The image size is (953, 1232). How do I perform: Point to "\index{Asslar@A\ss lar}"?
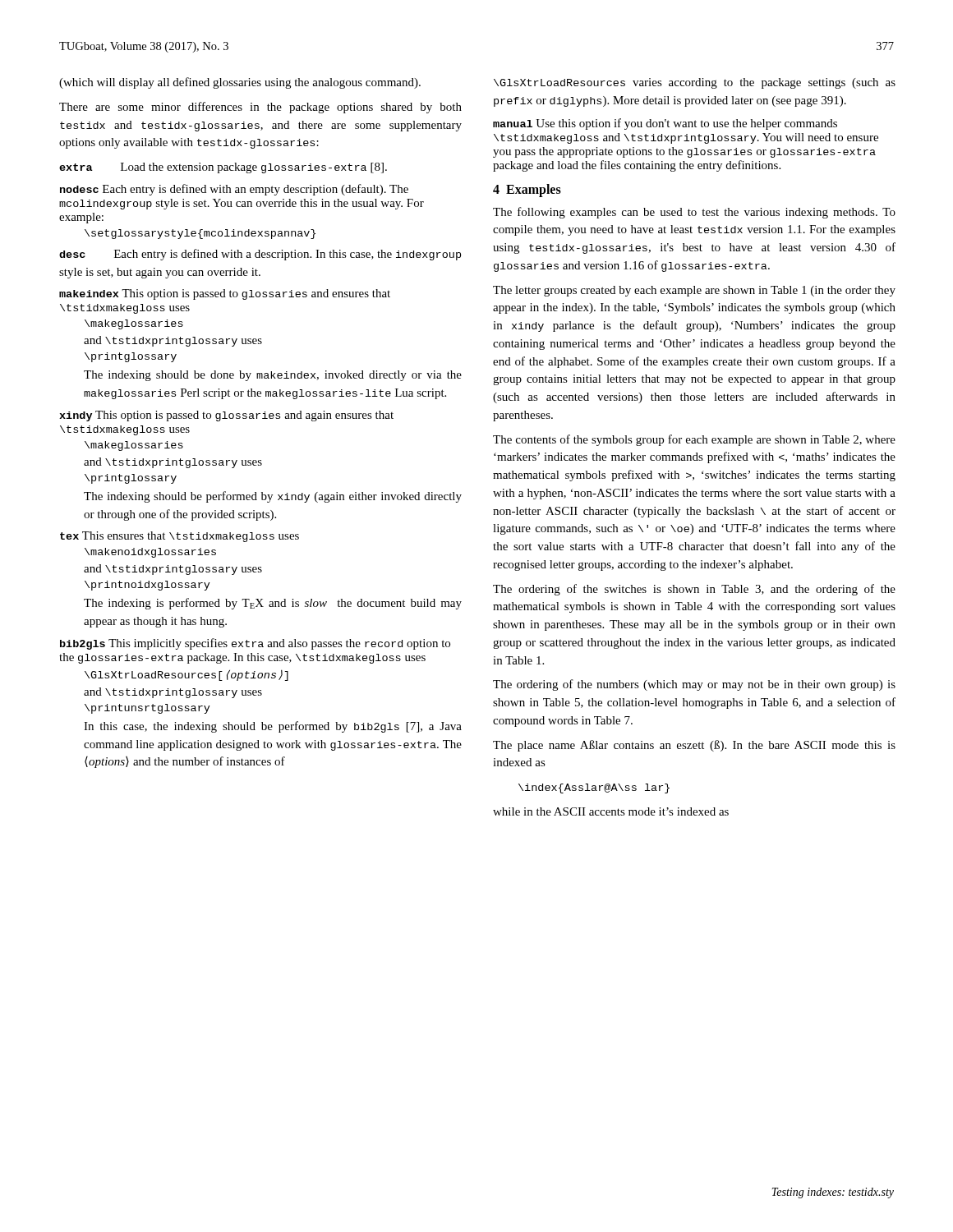[x=594, y=788]
